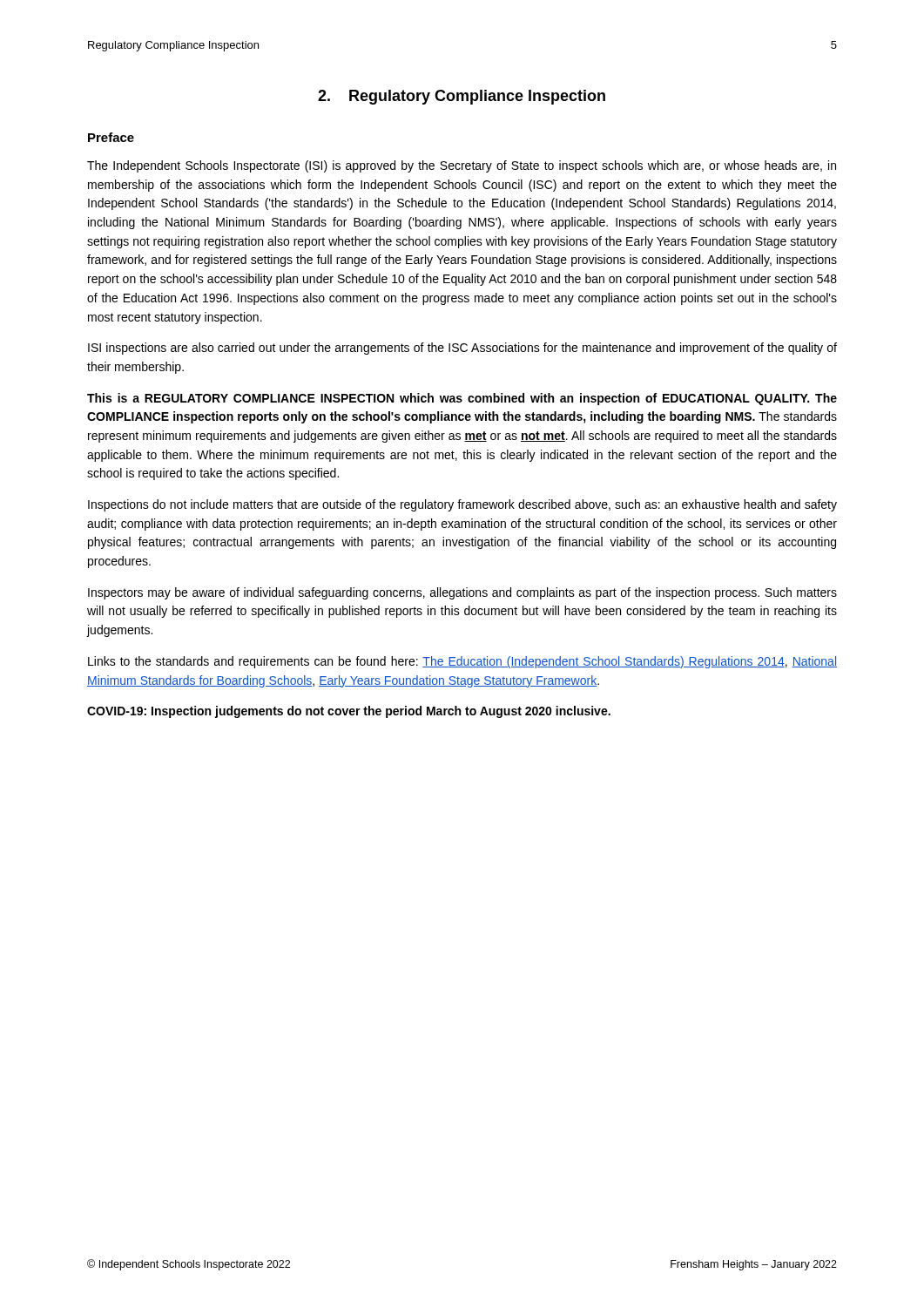Find the text block that reads "Links to the standards"
Screen dimensions: 1307x924
(462, 671)
